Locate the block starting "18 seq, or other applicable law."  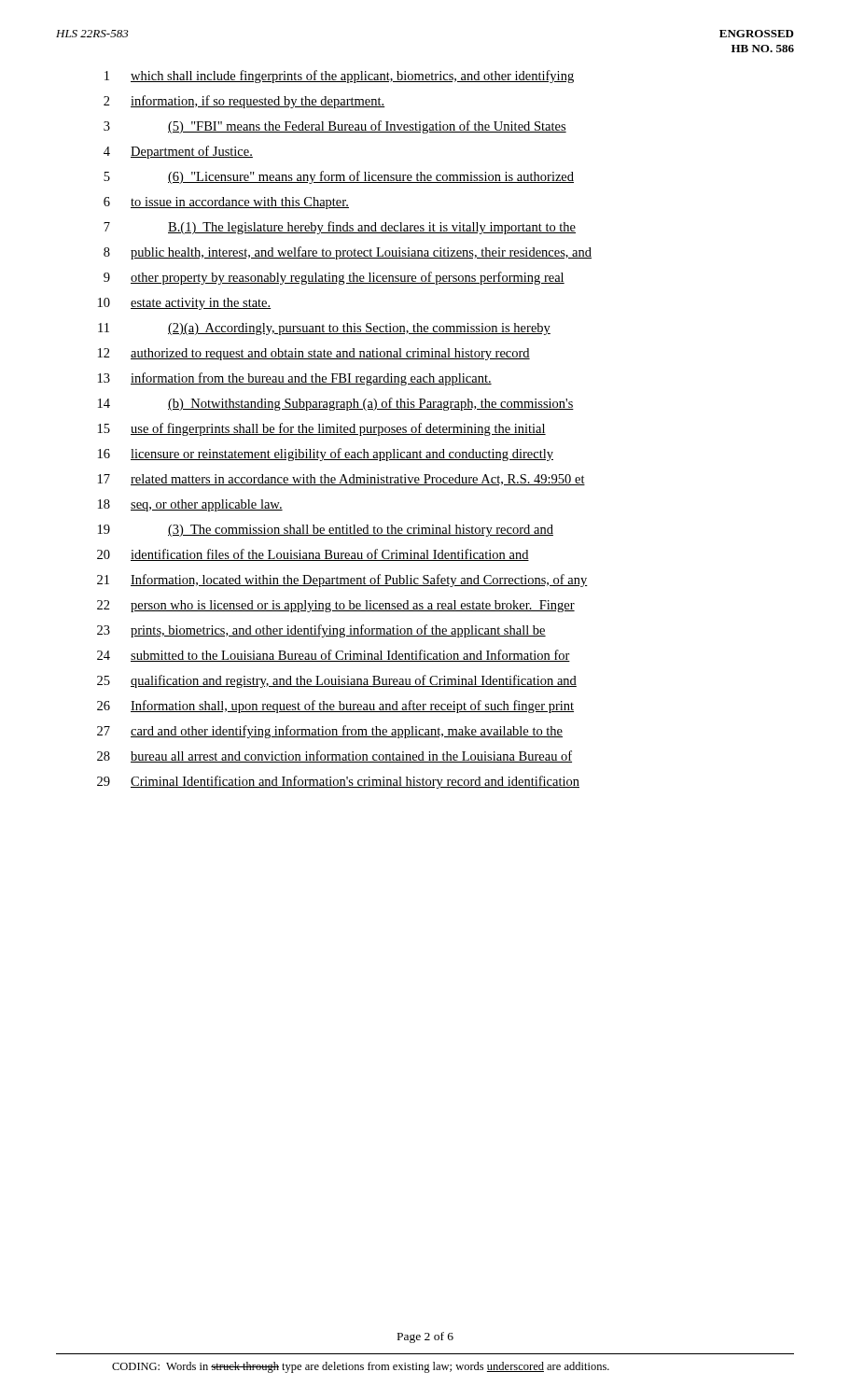click(190, 505)
